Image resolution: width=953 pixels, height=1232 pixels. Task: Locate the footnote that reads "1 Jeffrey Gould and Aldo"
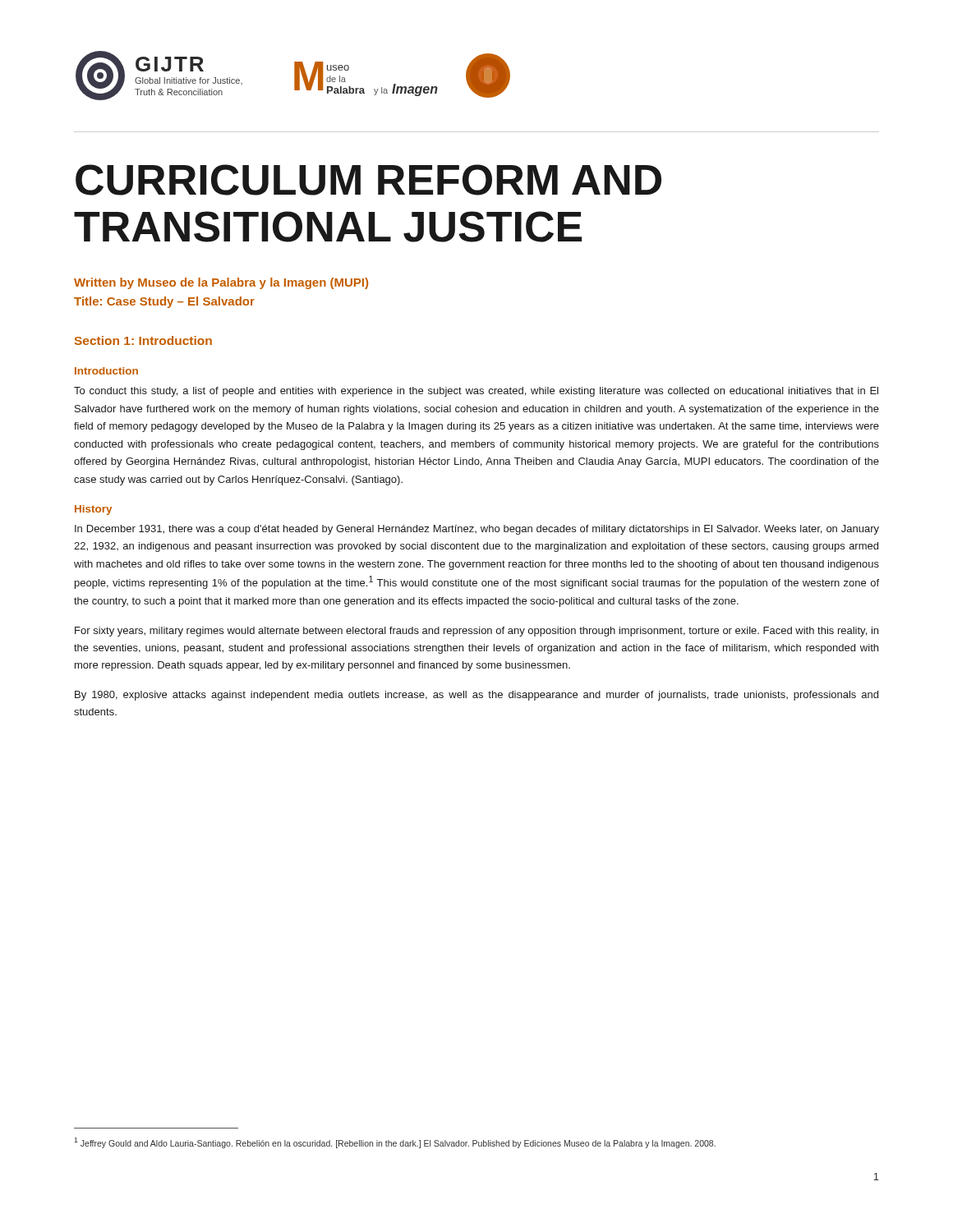pos(395,1142)
